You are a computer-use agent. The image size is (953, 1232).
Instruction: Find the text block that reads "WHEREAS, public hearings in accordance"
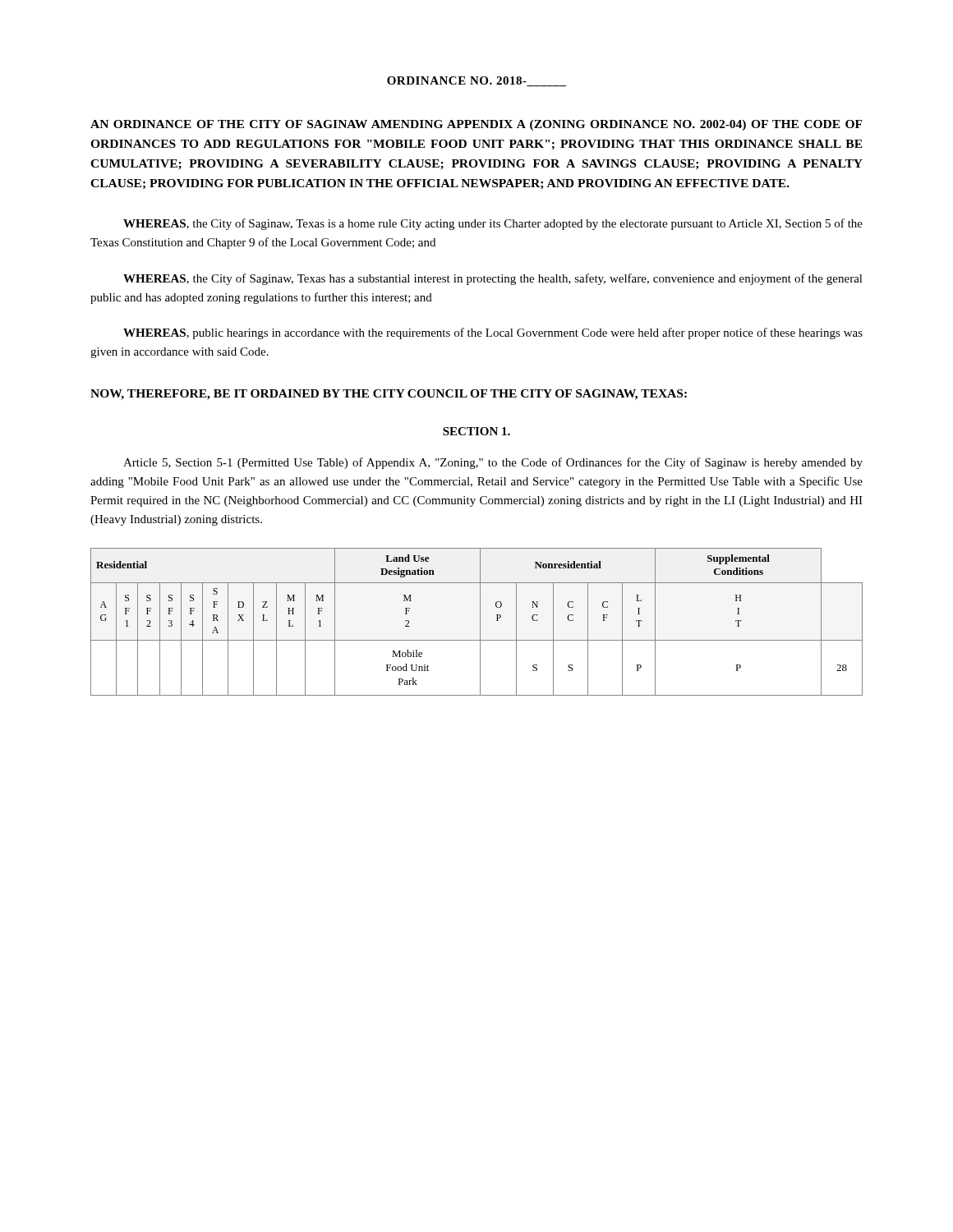pos(476,342)
